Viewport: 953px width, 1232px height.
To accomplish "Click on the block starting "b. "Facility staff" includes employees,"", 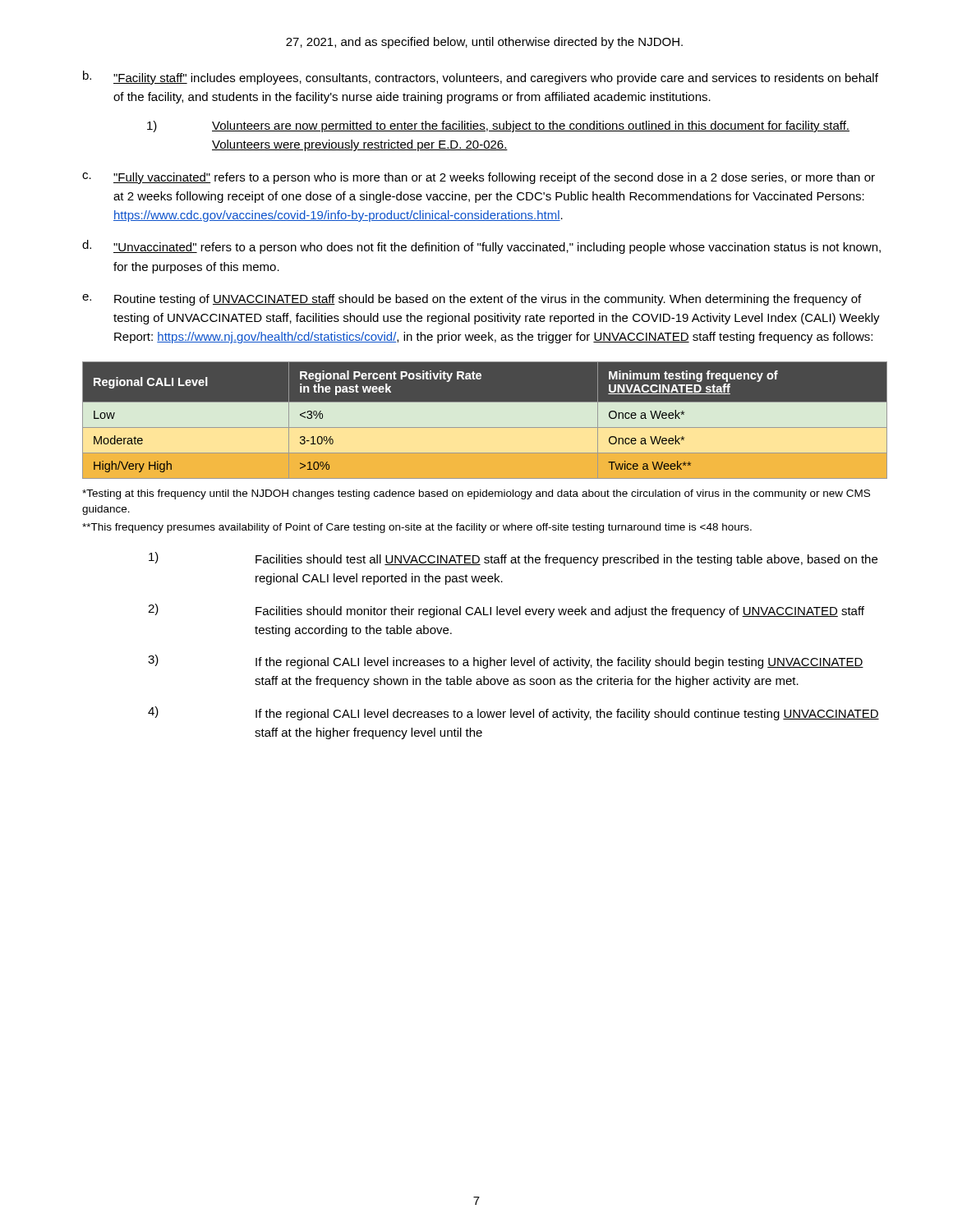I will pos(485,111).
